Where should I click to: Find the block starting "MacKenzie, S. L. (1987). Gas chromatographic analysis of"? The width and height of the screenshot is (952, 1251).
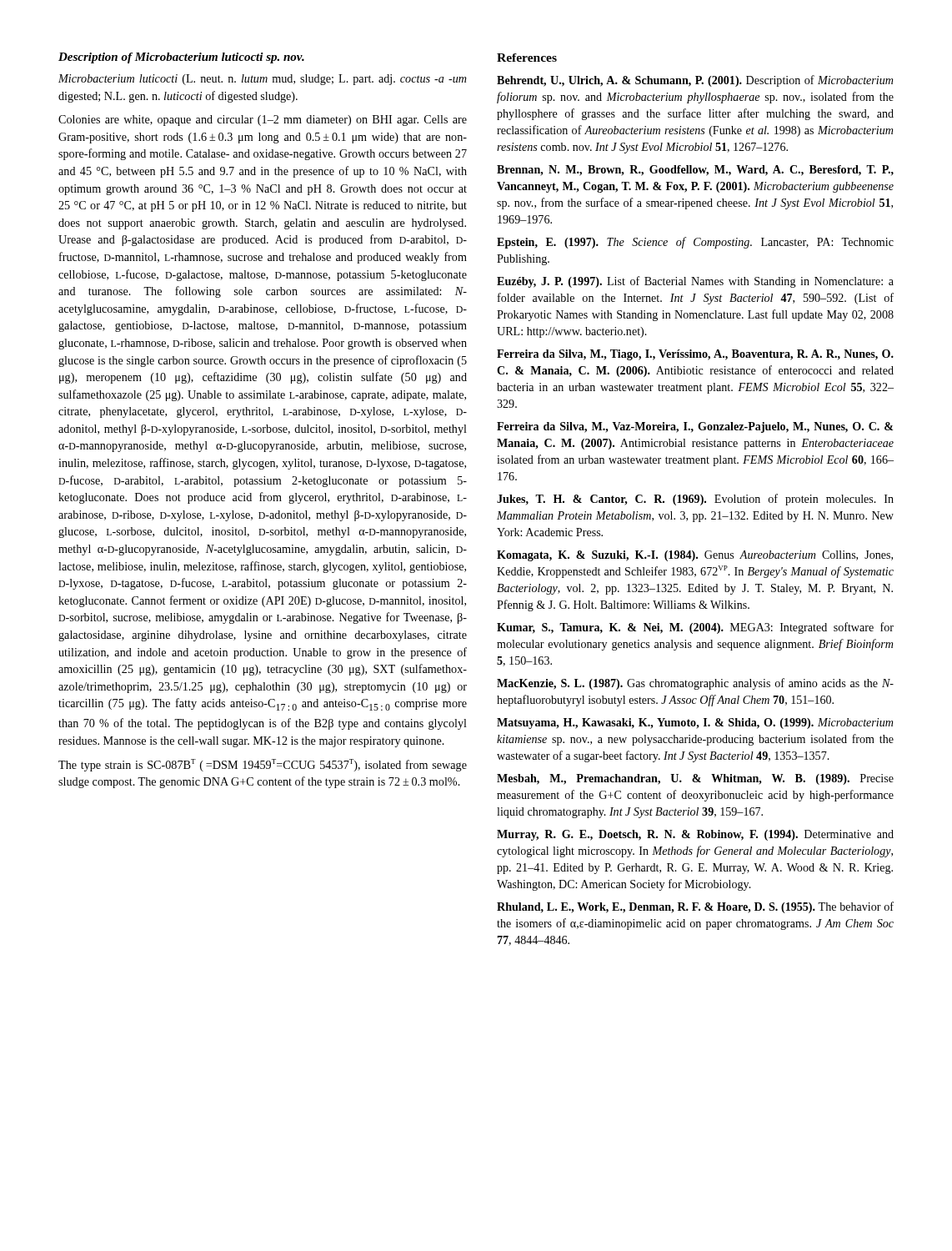click(695, 691)
